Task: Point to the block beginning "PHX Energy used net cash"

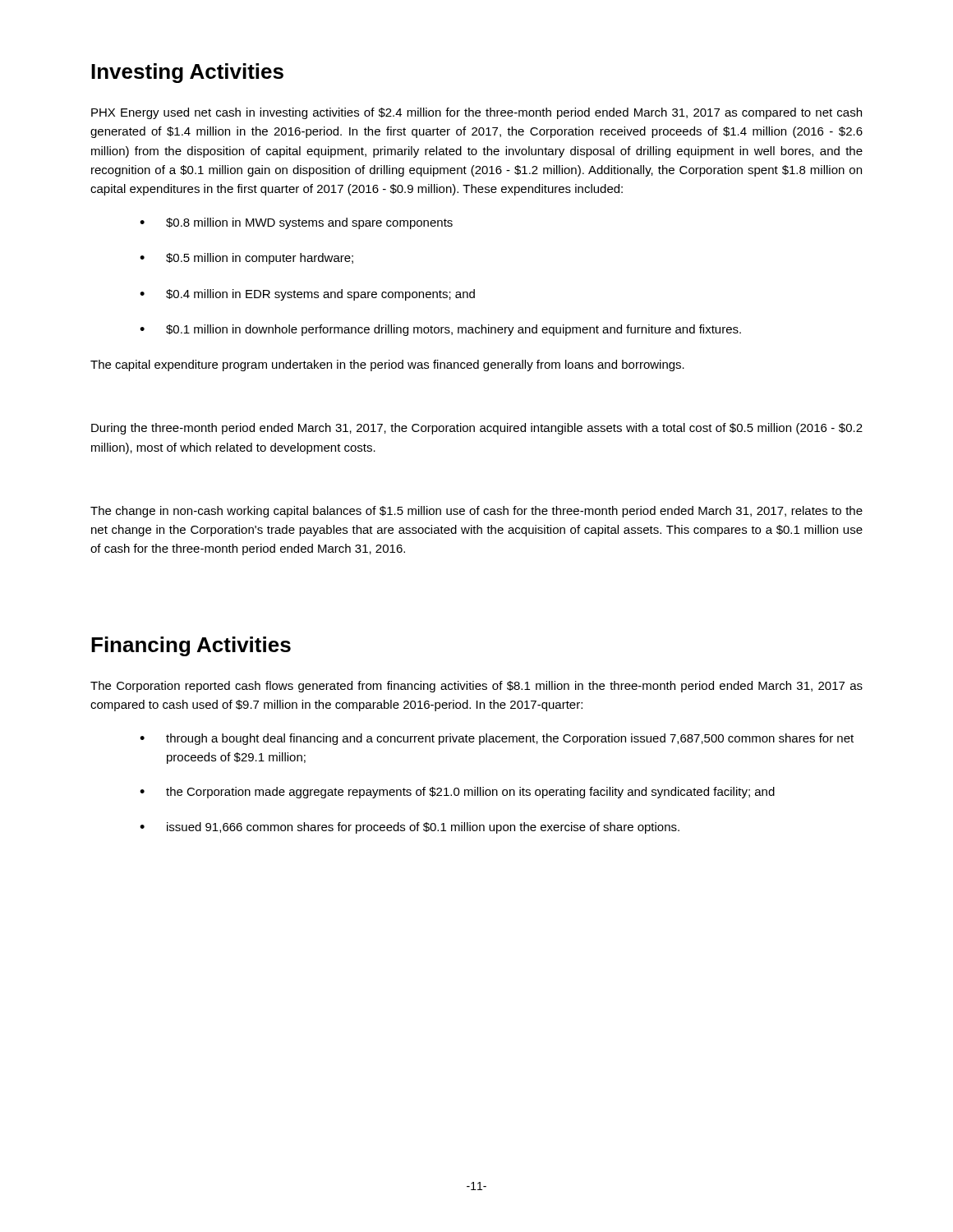Action: point(476,150)
